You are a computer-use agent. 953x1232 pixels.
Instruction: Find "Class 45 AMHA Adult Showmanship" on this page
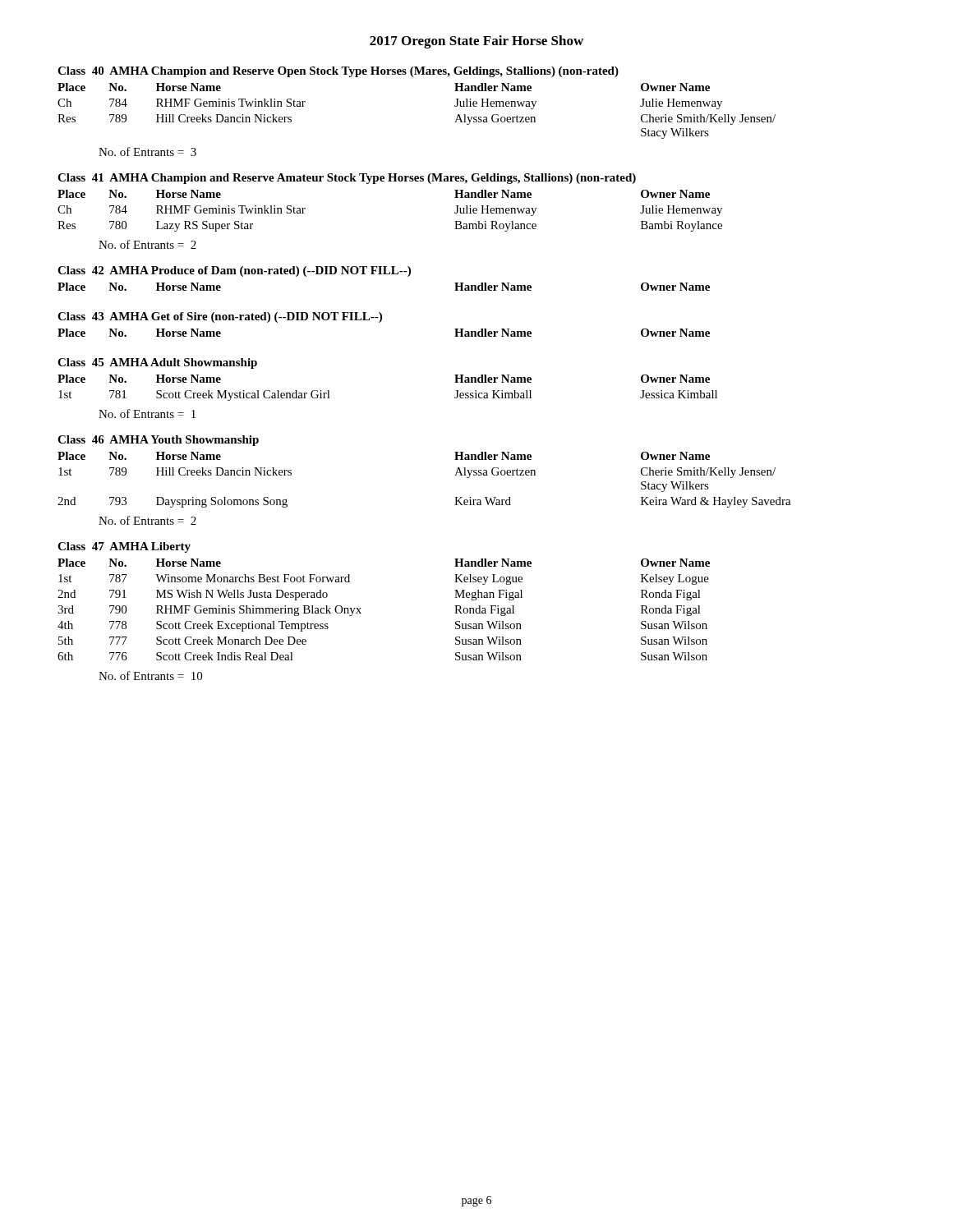[157, 362]
